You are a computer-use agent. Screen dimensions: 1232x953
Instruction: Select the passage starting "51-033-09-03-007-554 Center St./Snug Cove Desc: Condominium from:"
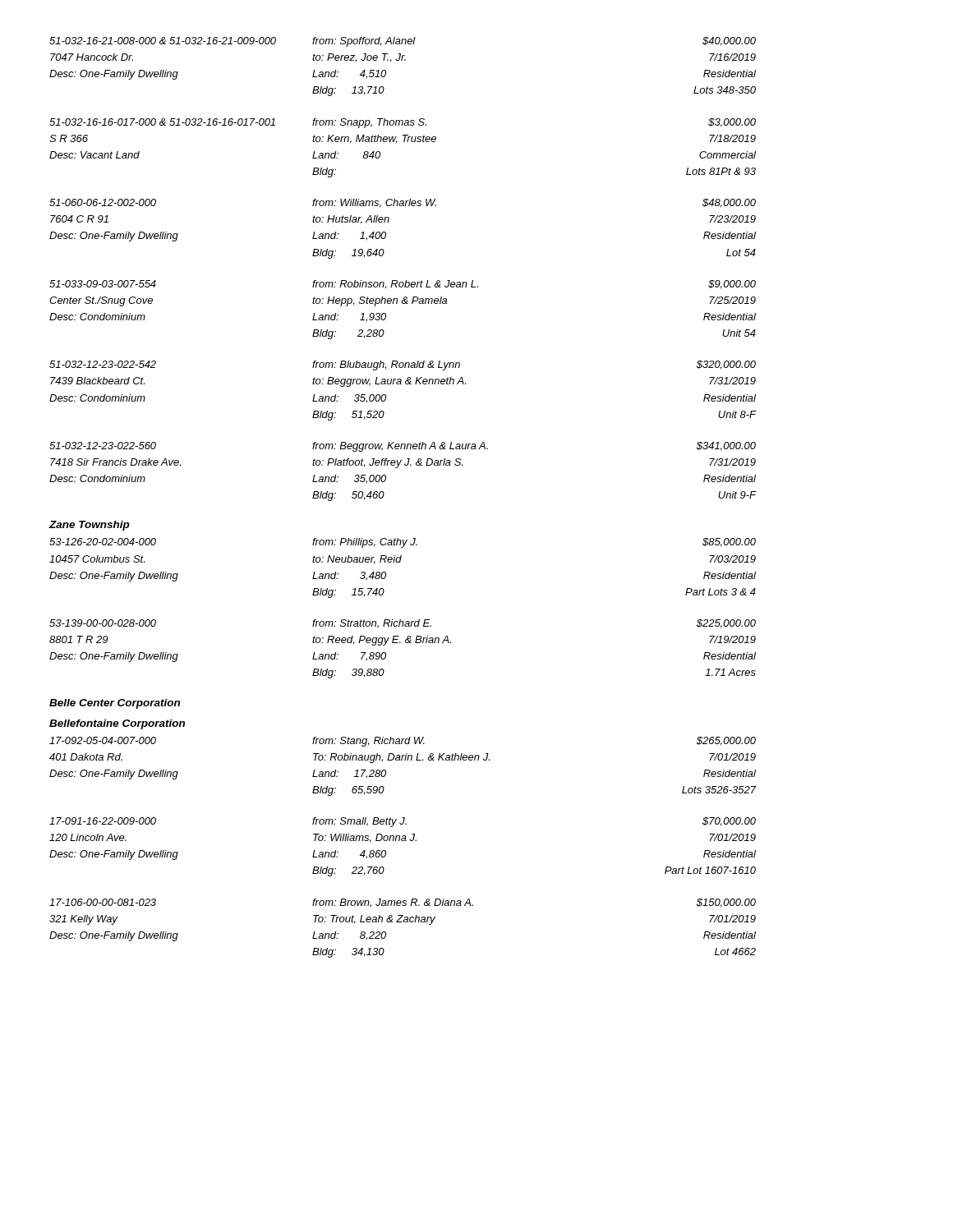(403, 309)
